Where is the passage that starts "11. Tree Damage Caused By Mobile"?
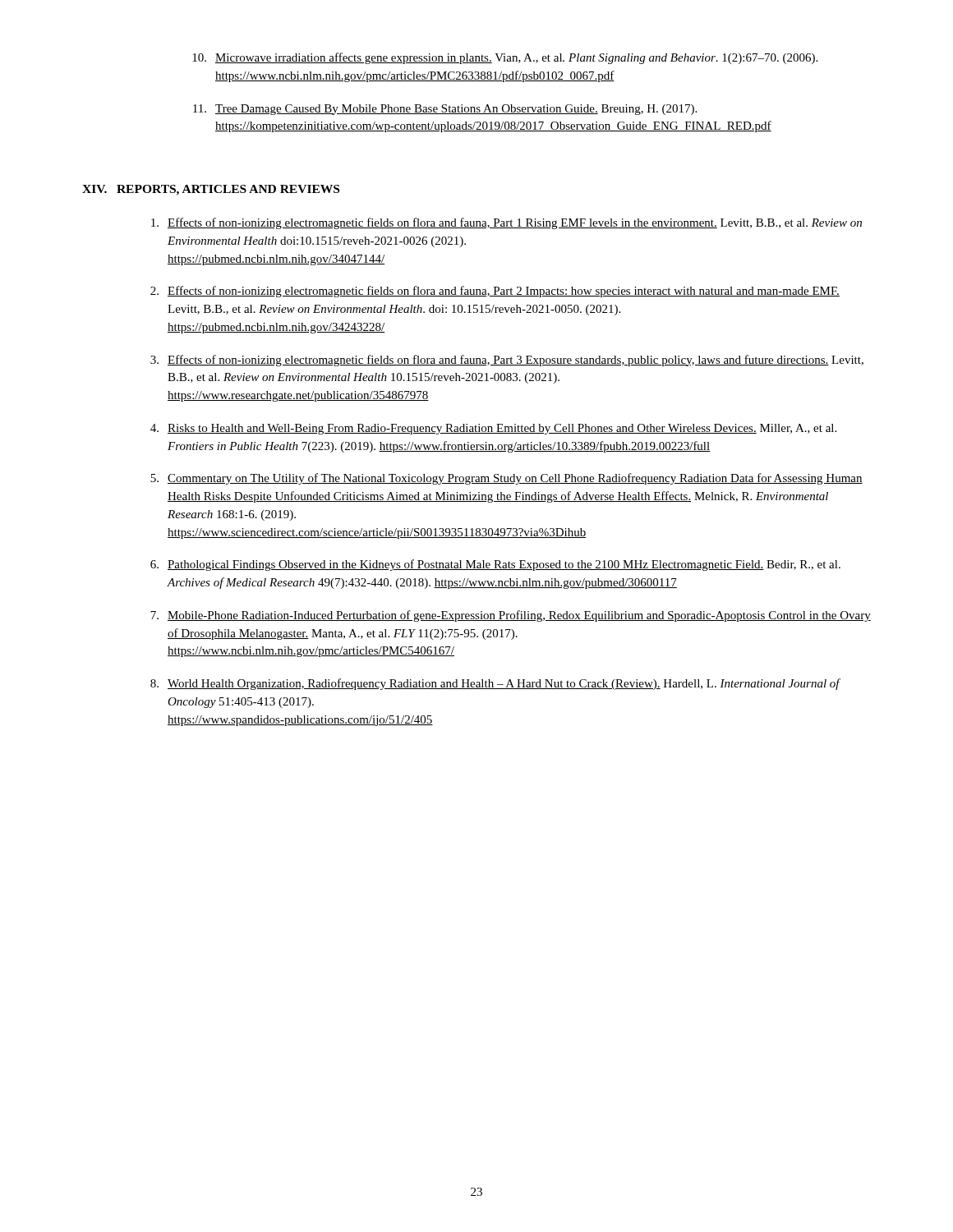Viewport: 953px width, 1232px height. (518, 118)
